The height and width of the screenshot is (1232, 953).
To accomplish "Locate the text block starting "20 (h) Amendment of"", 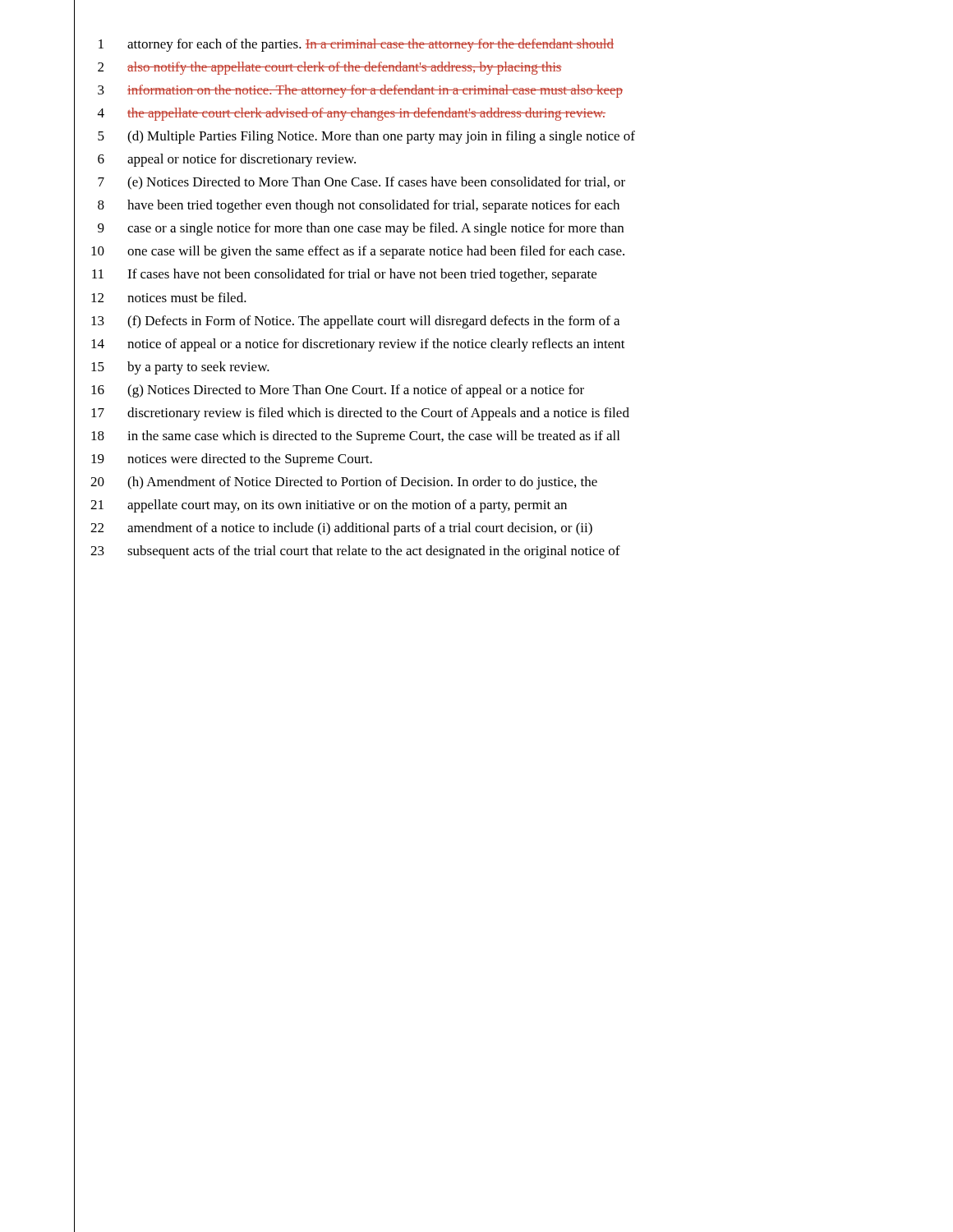I will pos(493,482).
